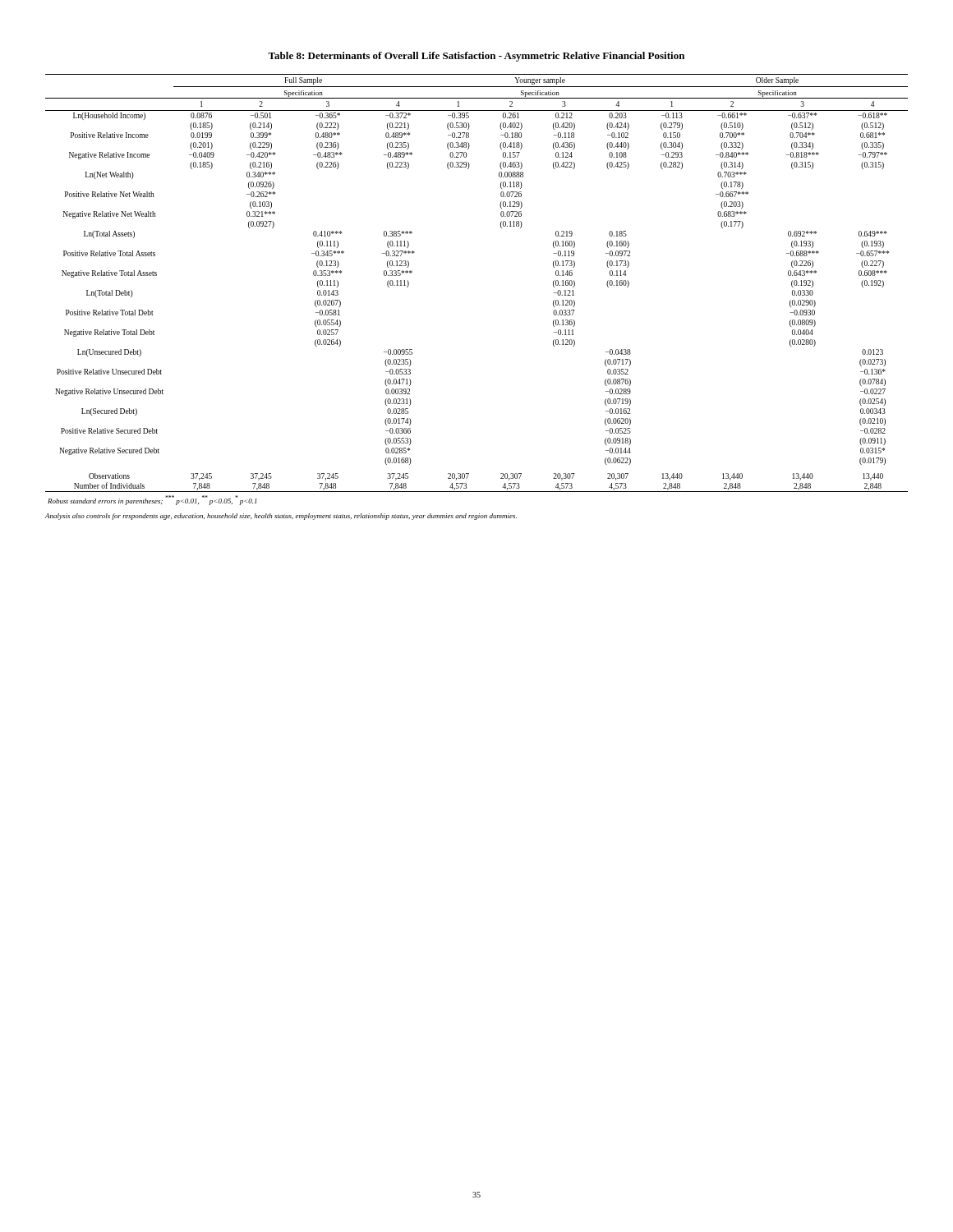The image size is (953, 1232).
Task: Find the footnote containing "Analysis also controls for respondents"
Action: [x=281, y=516]
